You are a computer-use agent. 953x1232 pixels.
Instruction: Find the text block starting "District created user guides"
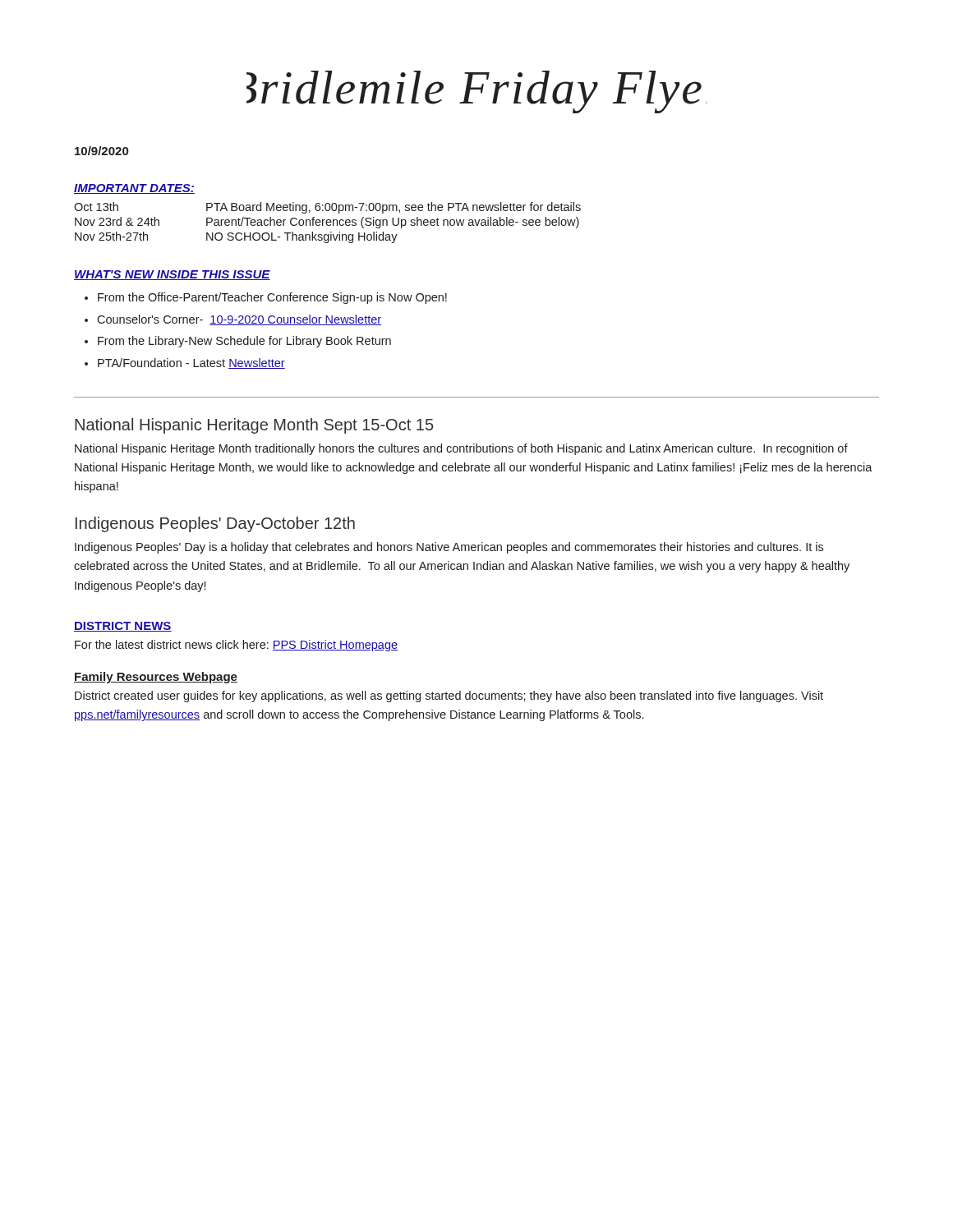[449, 705]
